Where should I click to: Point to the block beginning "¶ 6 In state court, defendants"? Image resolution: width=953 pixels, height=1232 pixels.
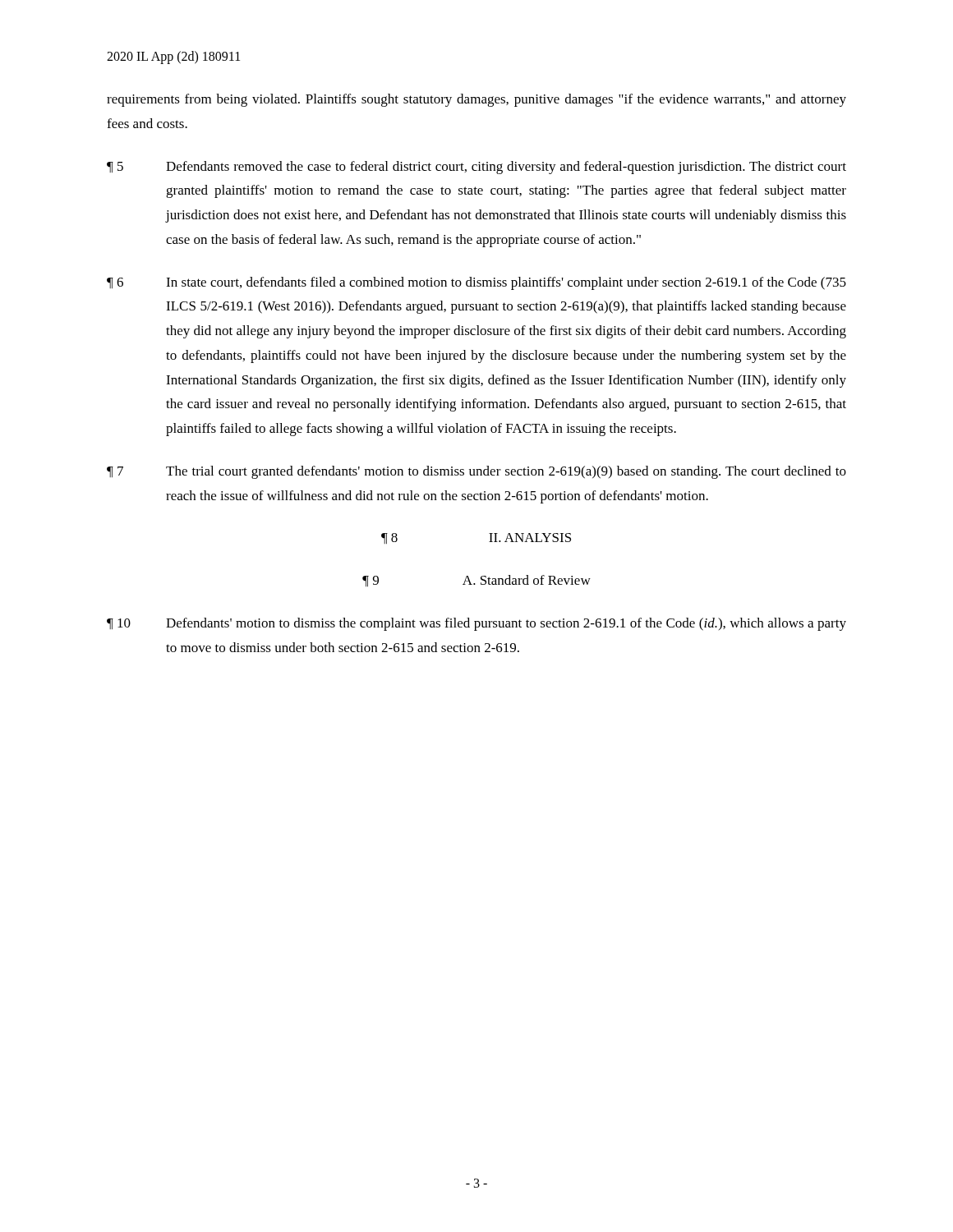476,355
